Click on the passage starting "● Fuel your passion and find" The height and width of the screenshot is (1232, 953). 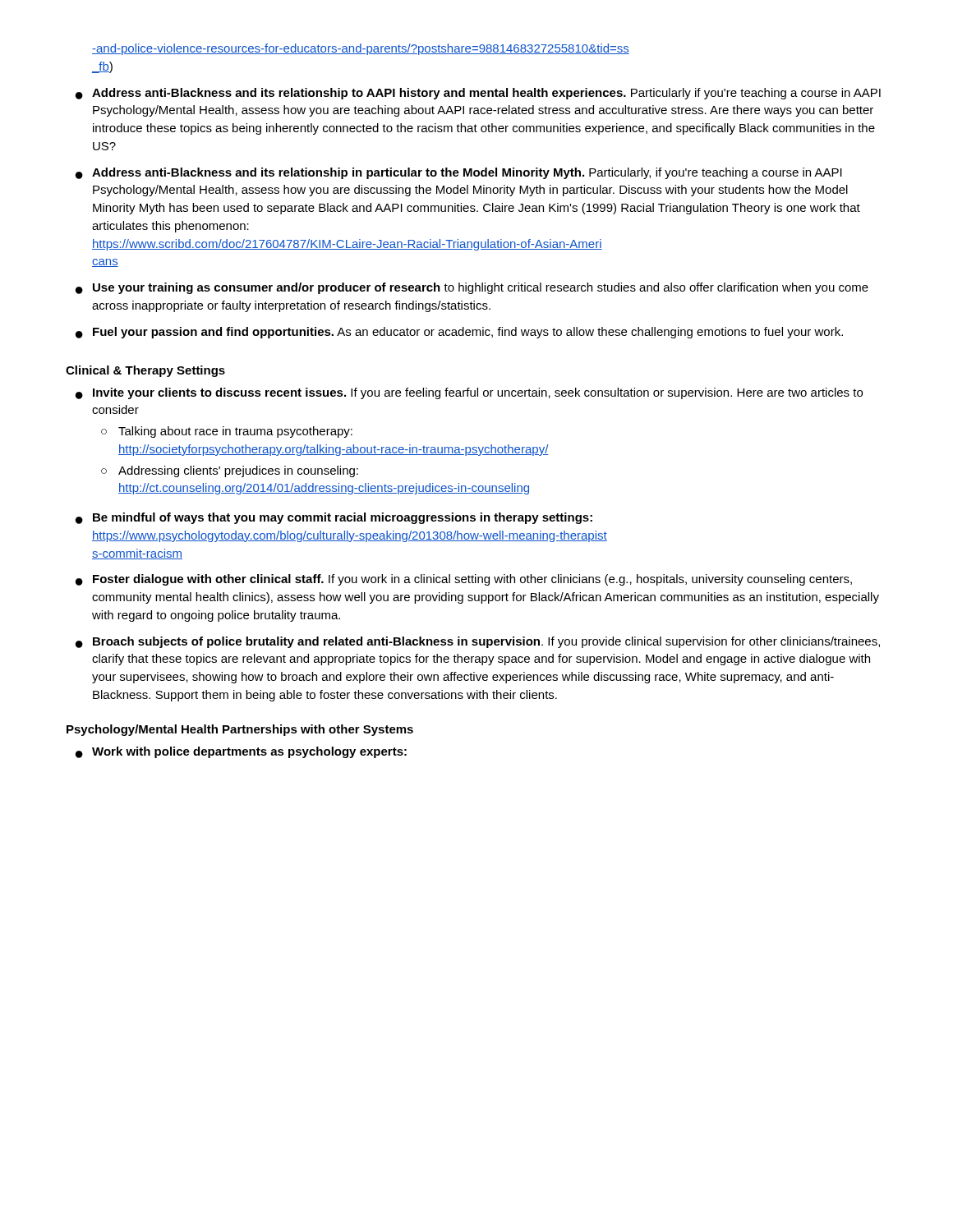(x=481, y=334)
